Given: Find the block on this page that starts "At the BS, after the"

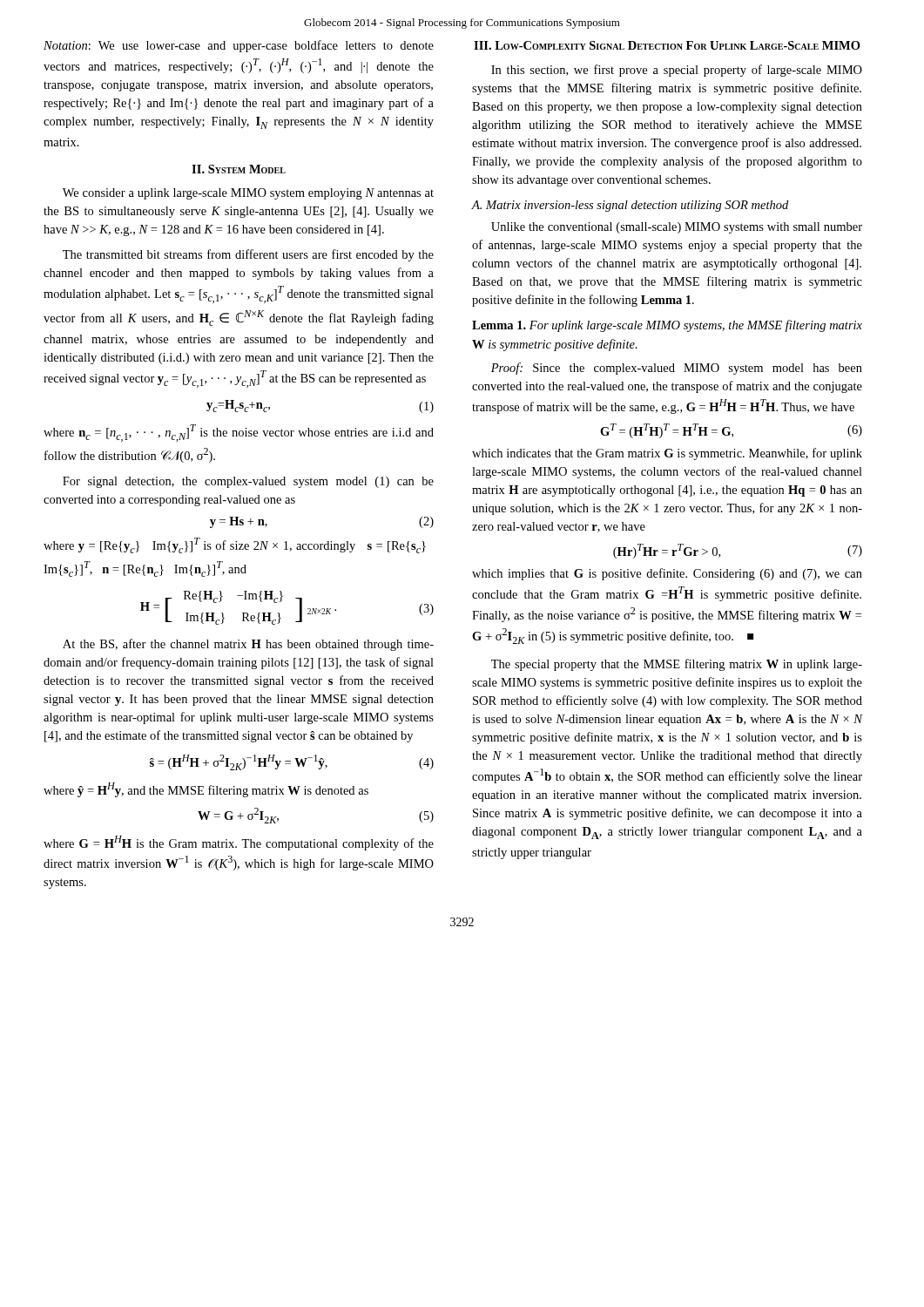Looking at the screenshot, I should click(239, 690).
